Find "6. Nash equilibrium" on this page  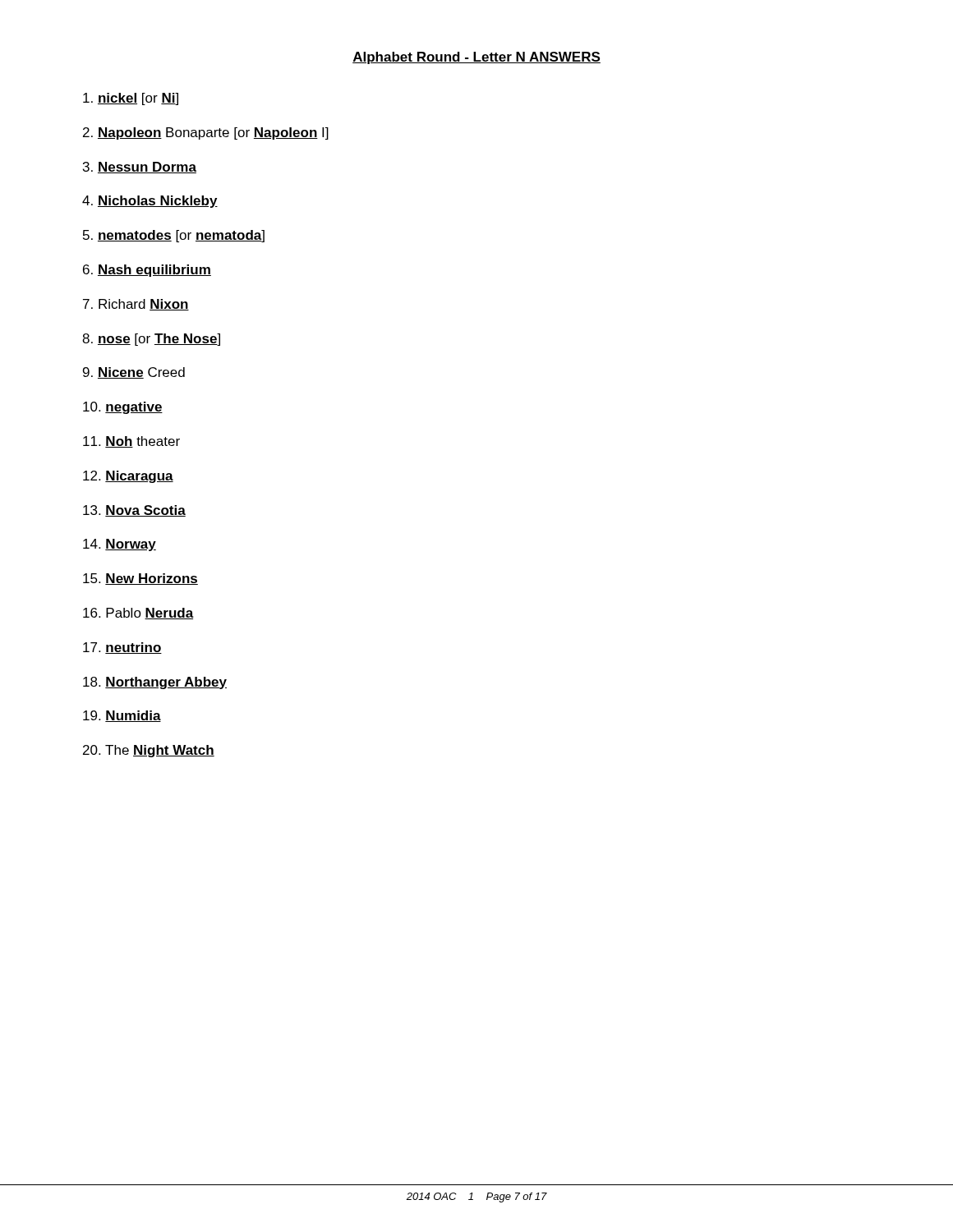pyautogui.click(x=147, y=270)
